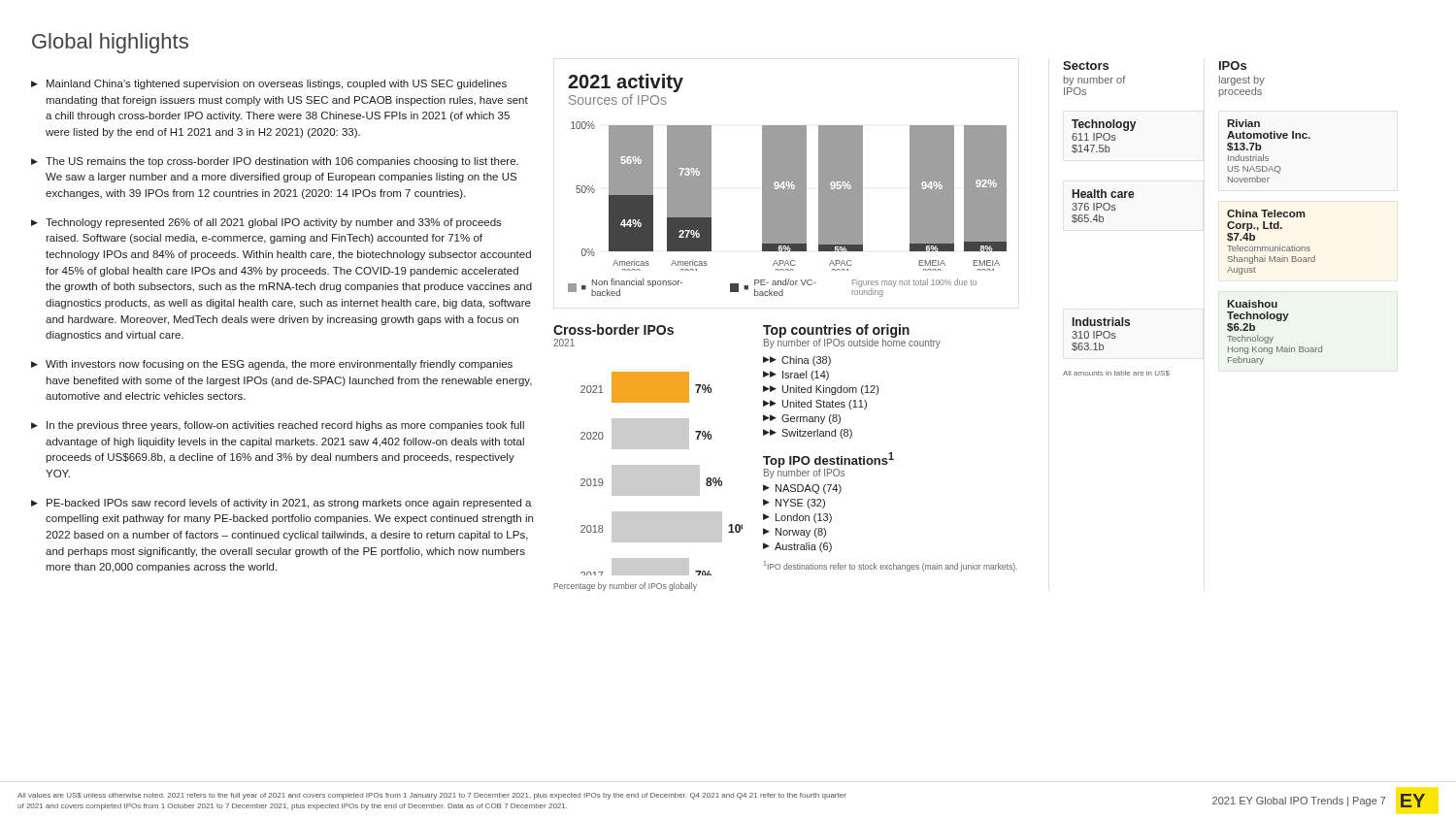Locate the text "Health care 376 IPOs $65.4b"
1456x819 pixels.
[x=1133, y=206]
